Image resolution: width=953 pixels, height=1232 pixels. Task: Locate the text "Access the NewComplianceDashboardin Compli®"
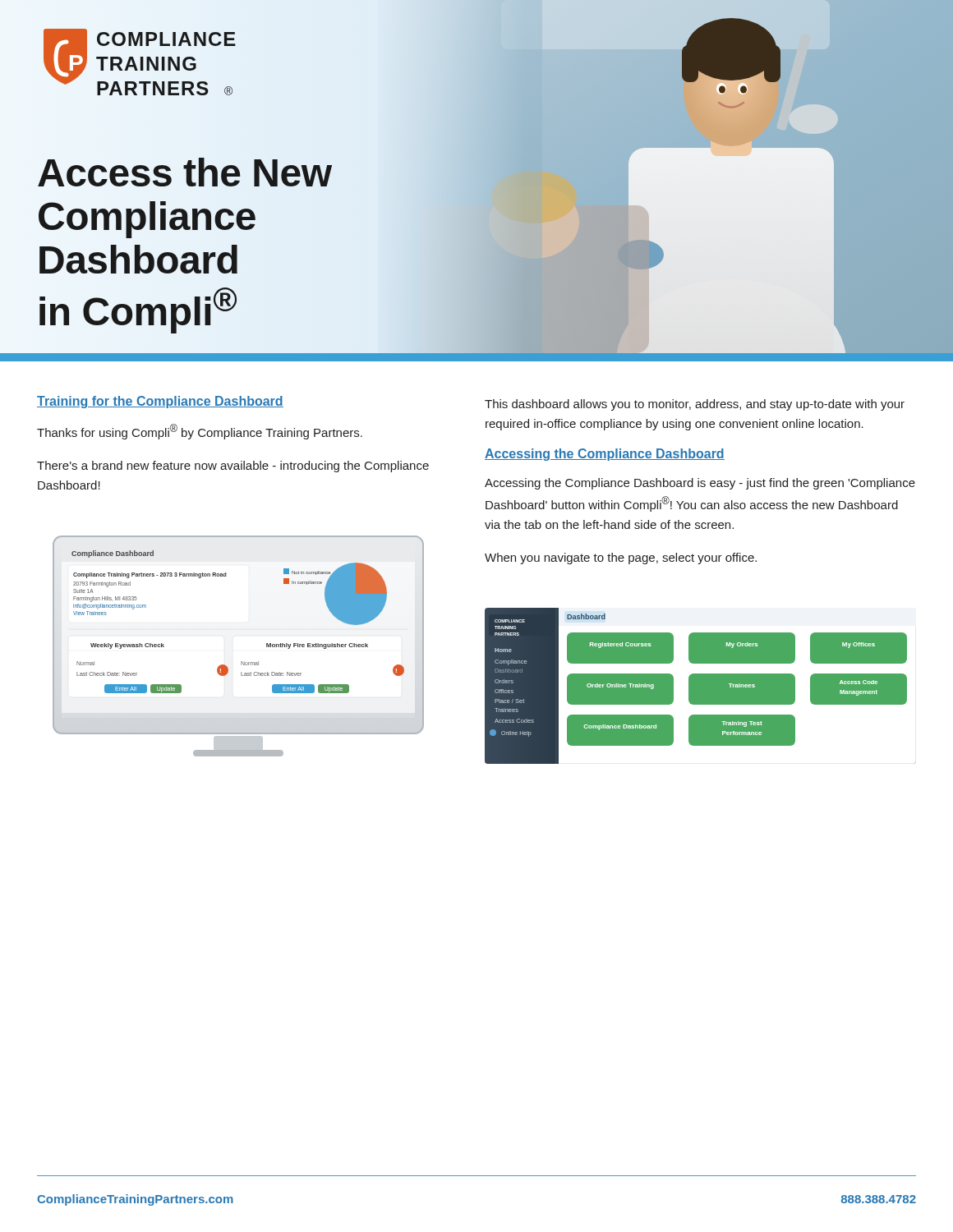pyautogui.click(x=184, y=243)
